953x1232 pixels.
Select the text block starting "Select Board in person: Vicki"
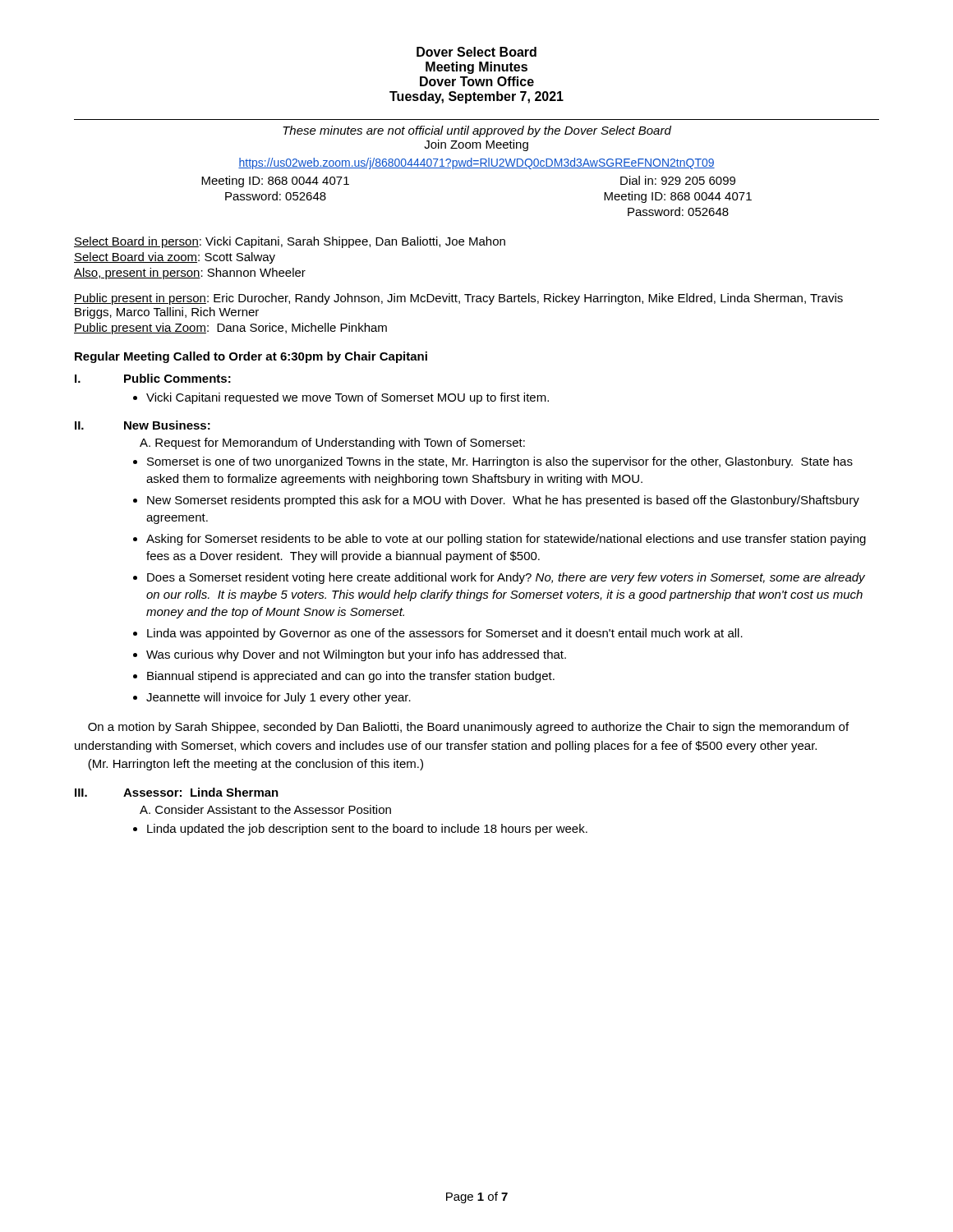290,242
